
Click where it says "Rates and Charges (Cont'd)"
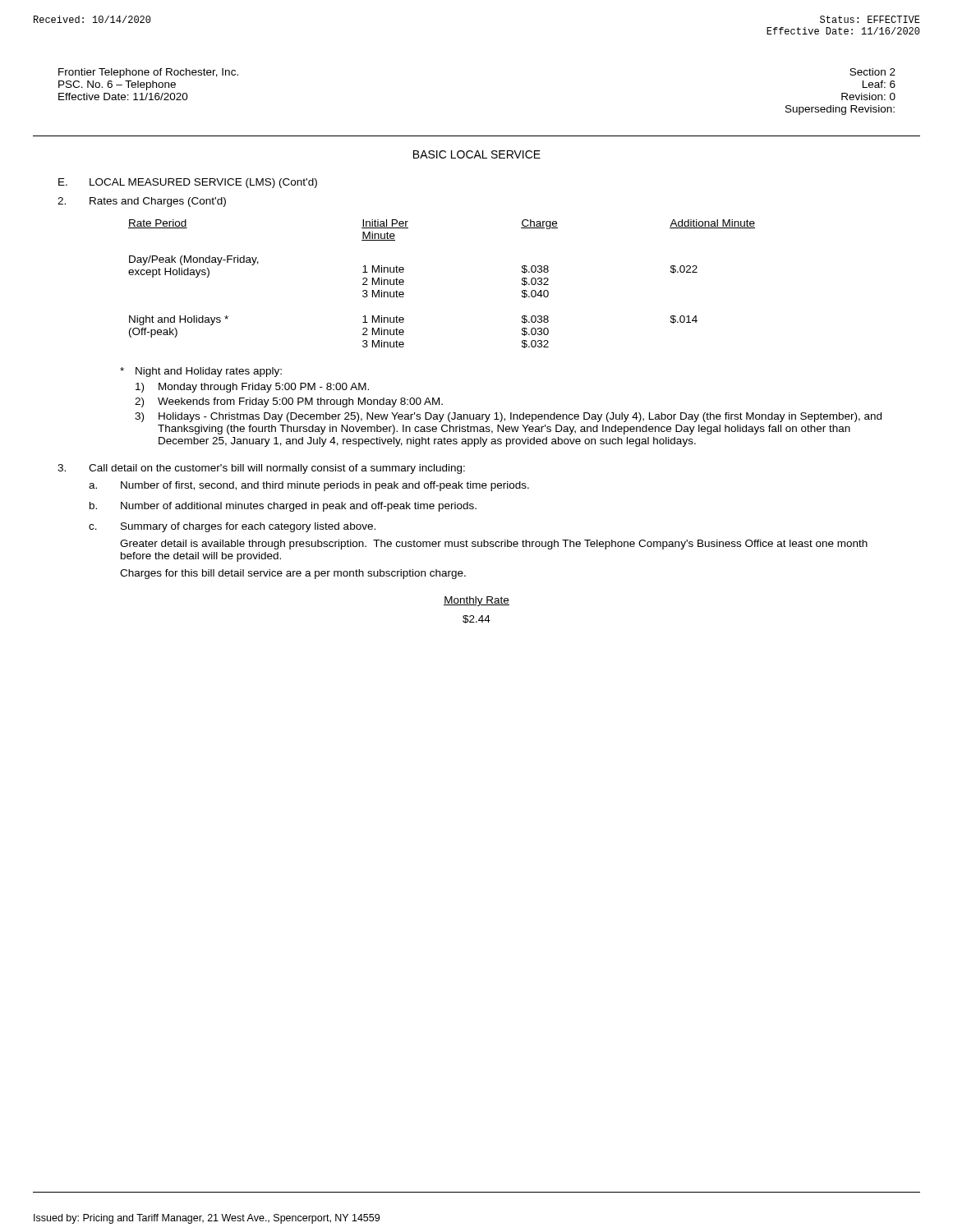[142, 202]
